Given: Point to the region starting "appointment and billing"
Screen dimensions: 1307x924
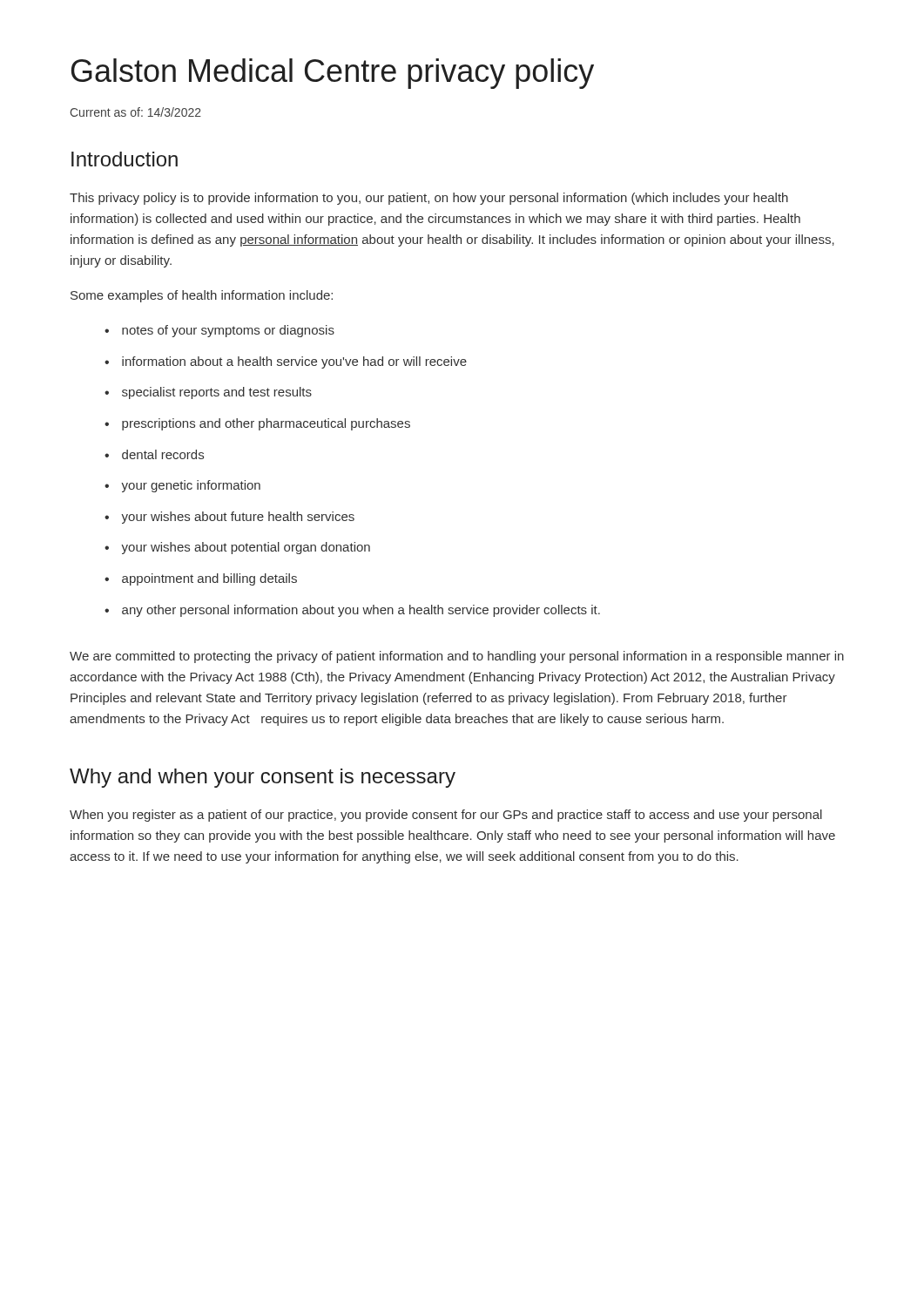Looking at the screenshot, I should click(x=209, y=578).
